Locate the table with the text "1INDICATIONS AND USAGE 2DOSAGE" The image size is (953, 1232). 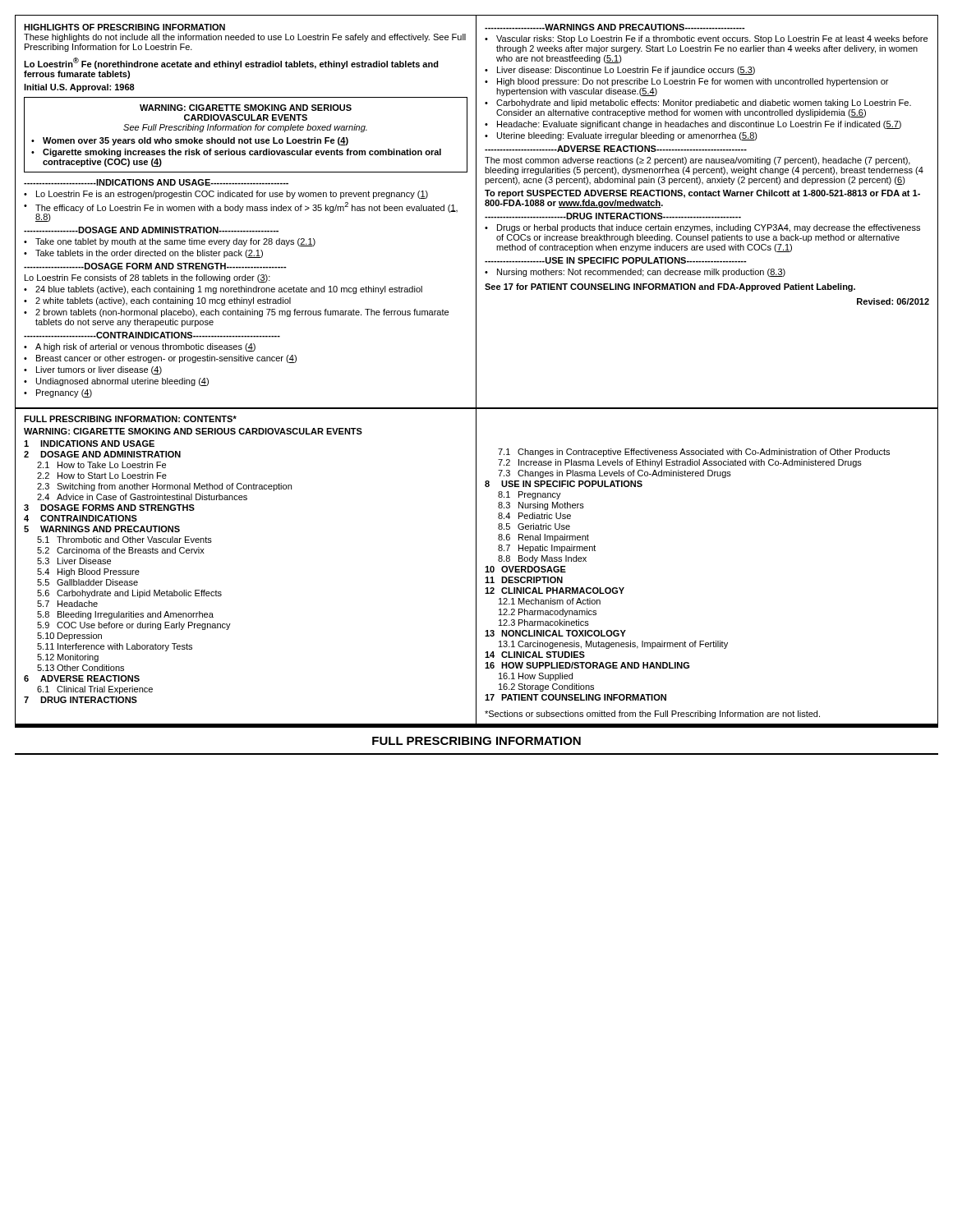(x=246, y=572)
